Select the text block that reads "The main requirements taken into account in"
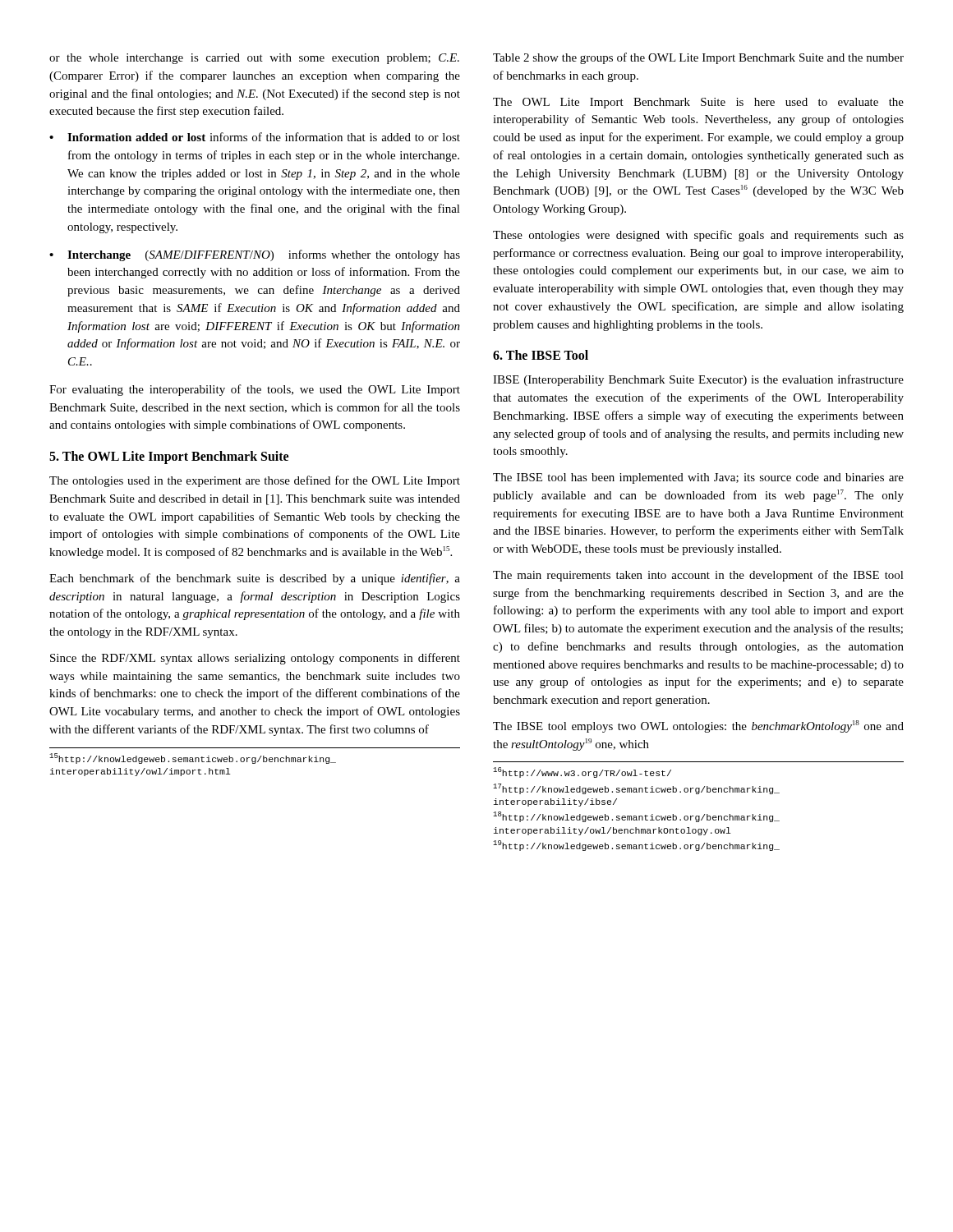The width and height of the screenshot is (953, 1232). pos(698,637)
